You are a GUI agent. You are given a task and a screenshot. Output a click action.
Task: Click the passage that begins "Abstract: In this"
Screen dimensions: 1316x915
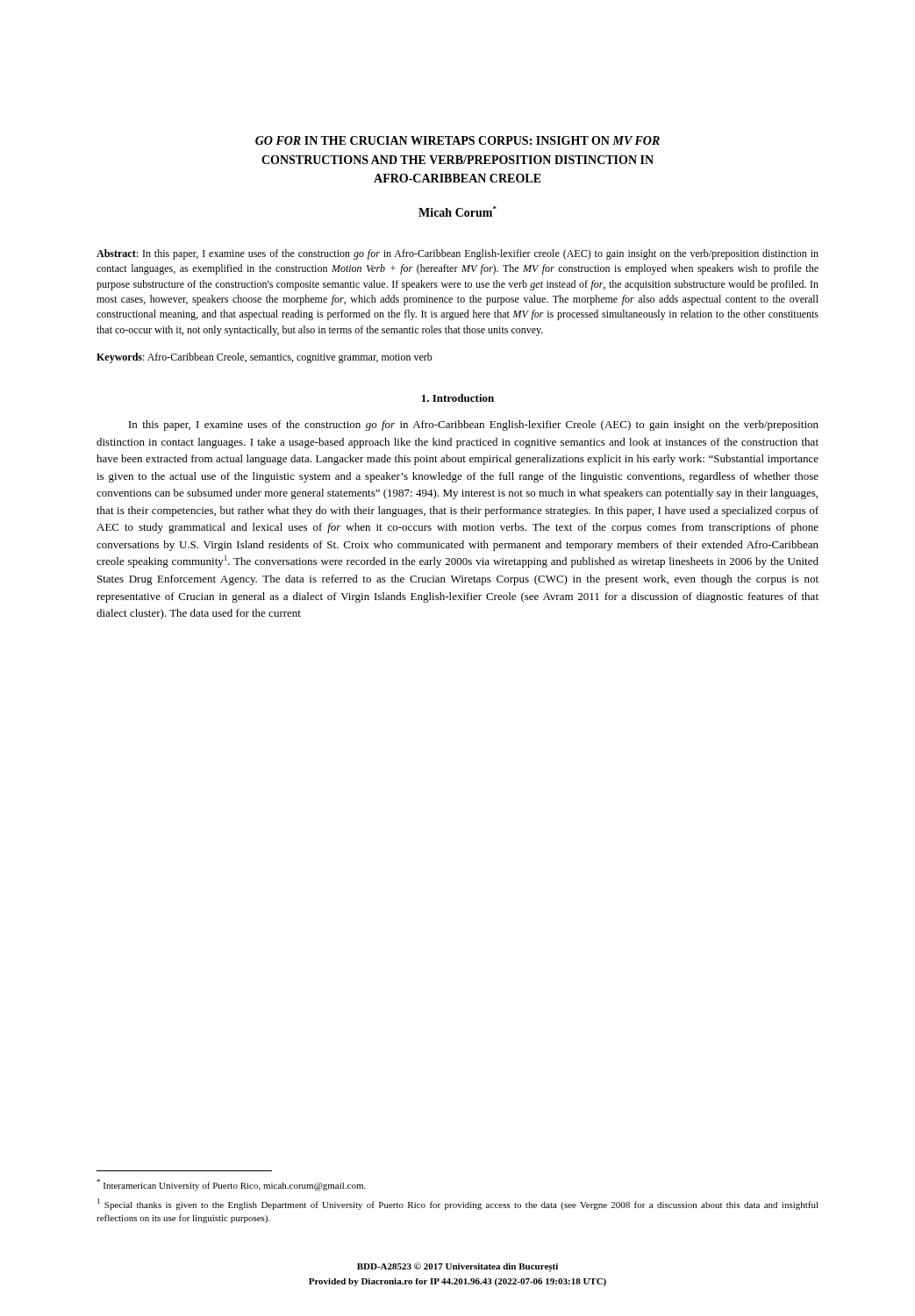coord(458,291)
